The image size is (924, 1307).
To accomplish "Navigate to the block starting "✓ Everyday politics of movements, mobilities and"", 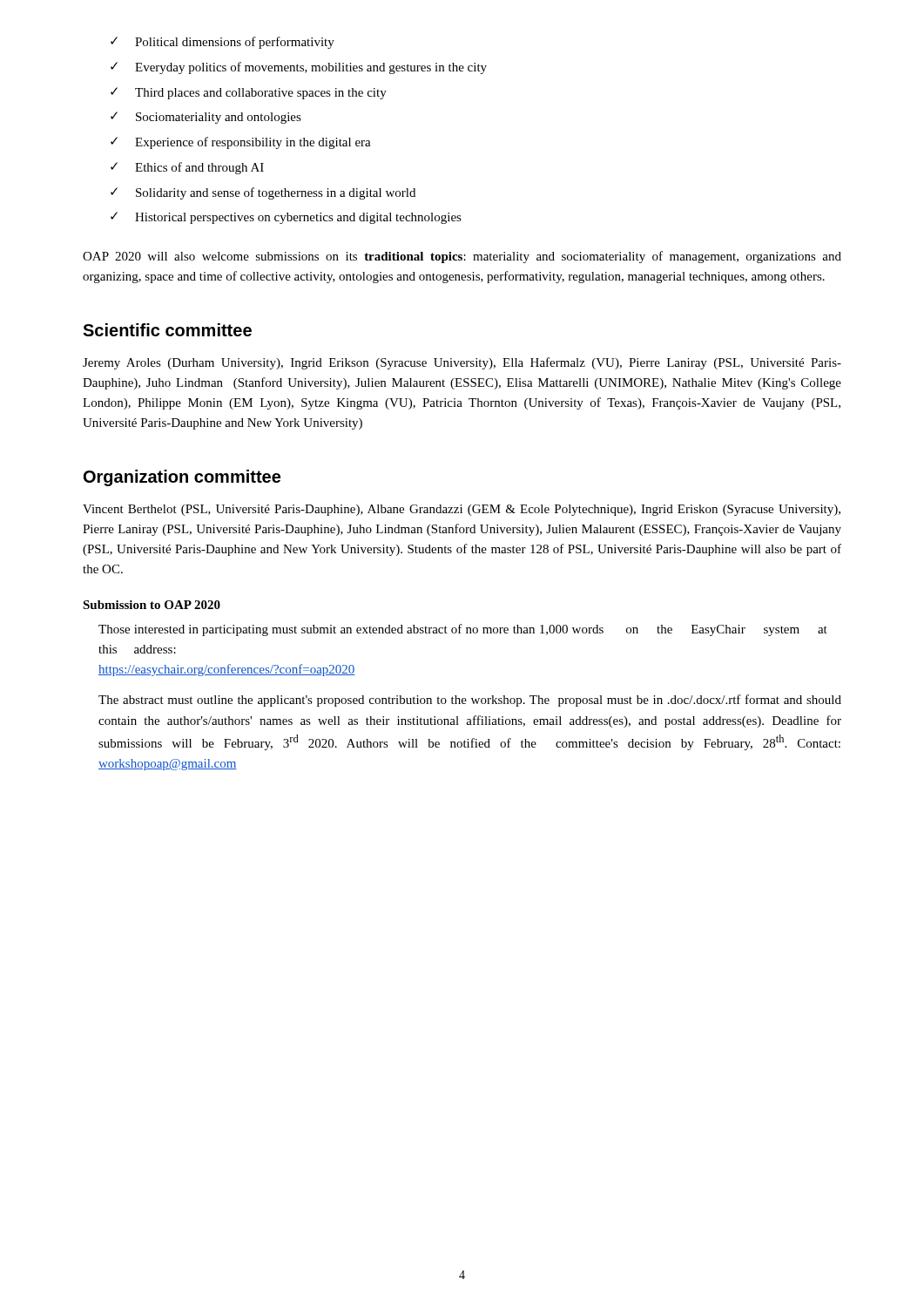I will pyautogui.click(x=298, y=68).
